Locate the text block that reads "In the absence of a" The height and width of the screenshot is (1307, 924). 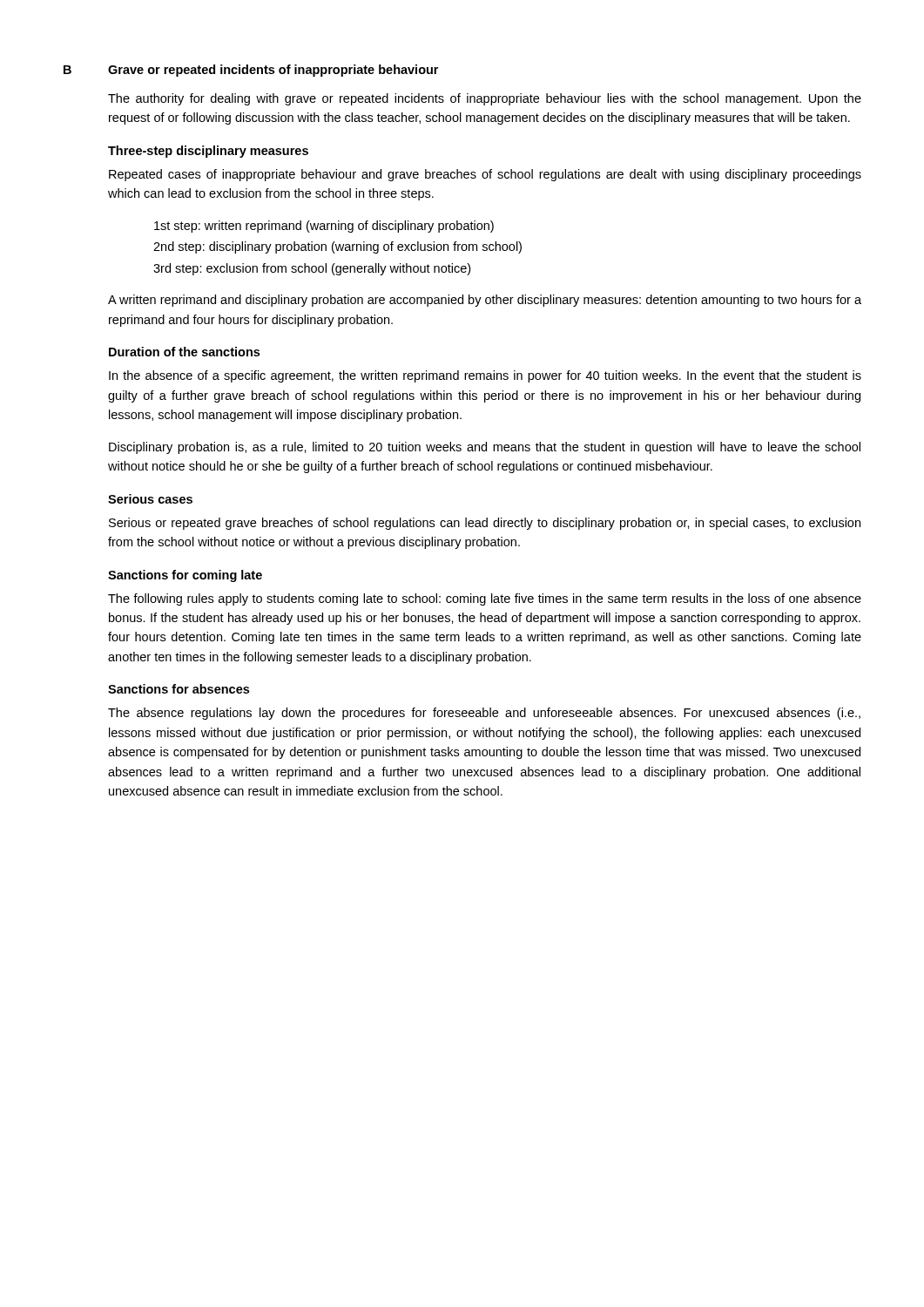[485, 395]
